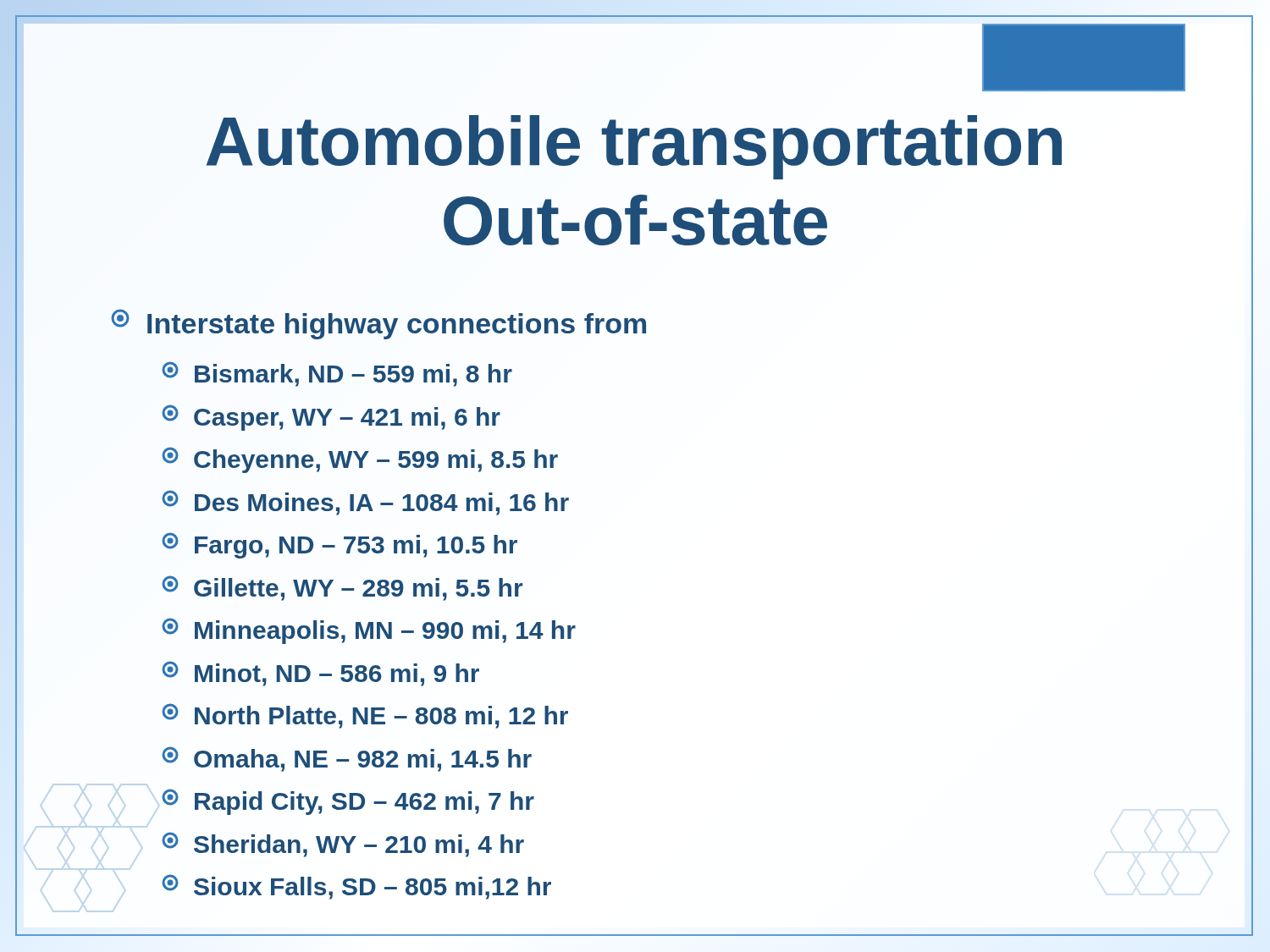Viewport: 1270px width, 952px height.
Task: Where is the passage that starts "Rapid City, SD – 462 mi,"?
Action: (348, 802)
